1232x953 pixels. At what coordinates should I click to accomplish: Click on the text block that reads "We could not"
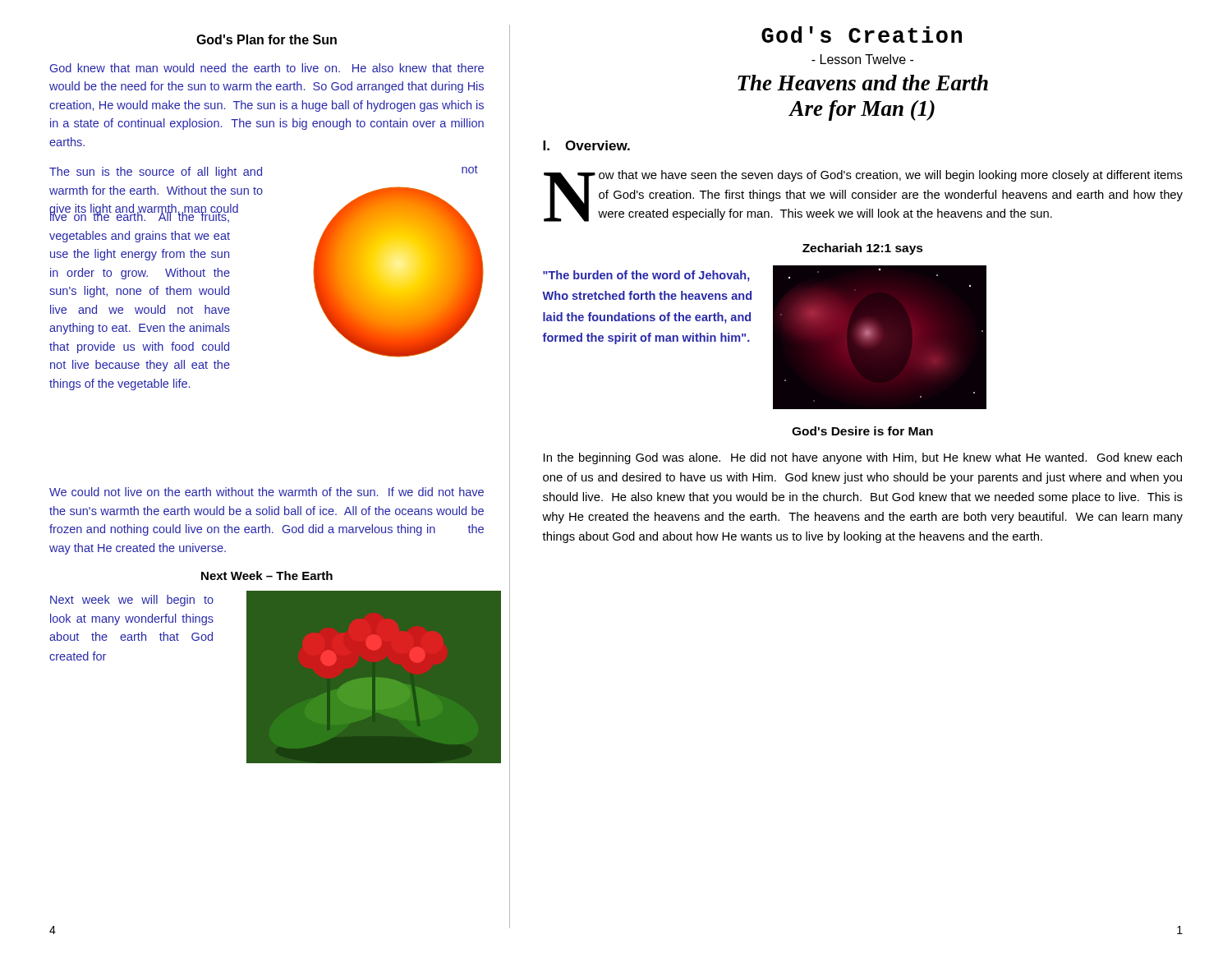click(x=267, y=520)
